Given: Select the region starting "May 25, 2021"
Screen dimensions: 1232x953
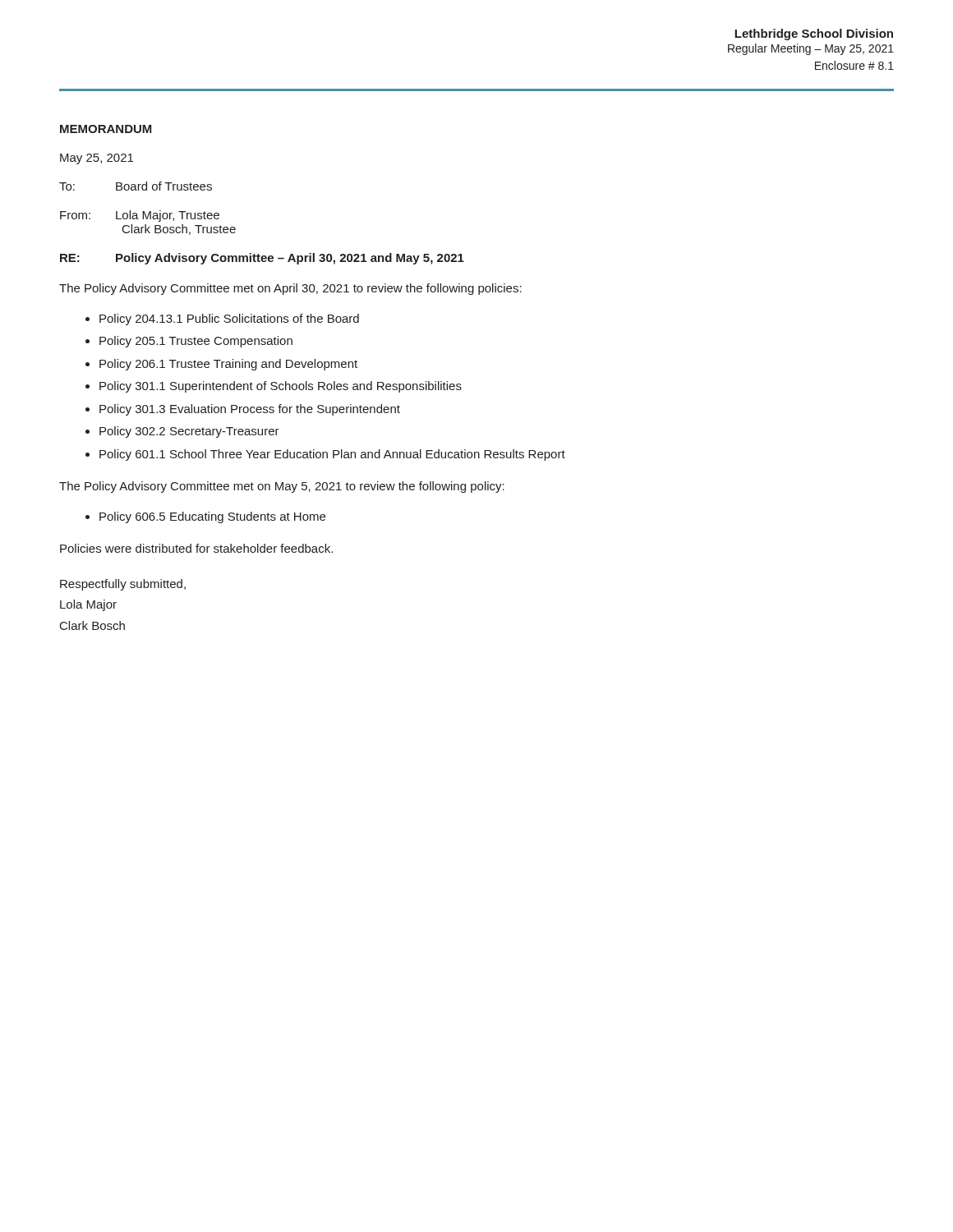Looking at the screenshot, I should [x=96, y=157].
